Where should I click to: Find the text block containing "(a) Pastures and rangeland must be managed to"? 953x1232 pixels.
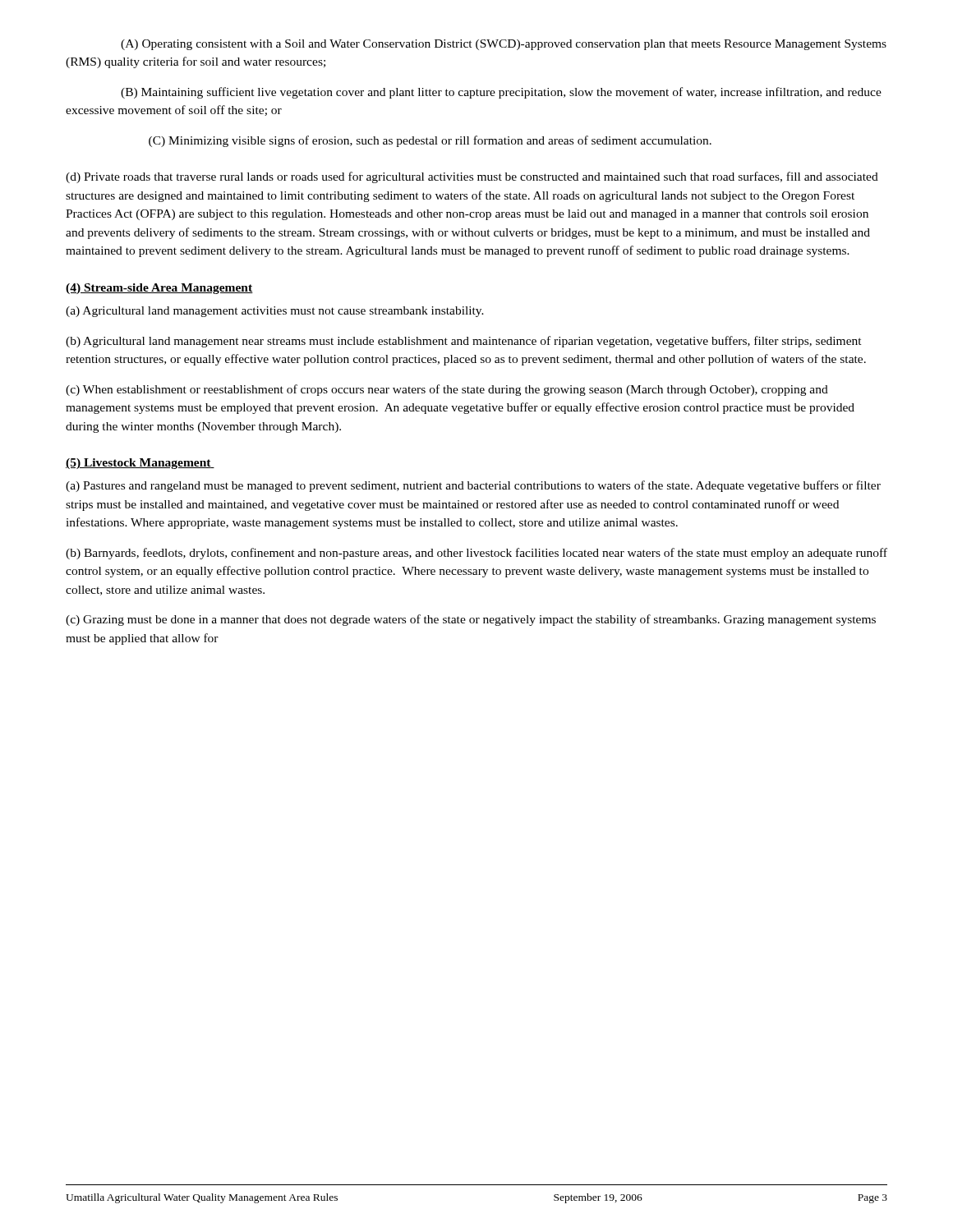[473, 504]
